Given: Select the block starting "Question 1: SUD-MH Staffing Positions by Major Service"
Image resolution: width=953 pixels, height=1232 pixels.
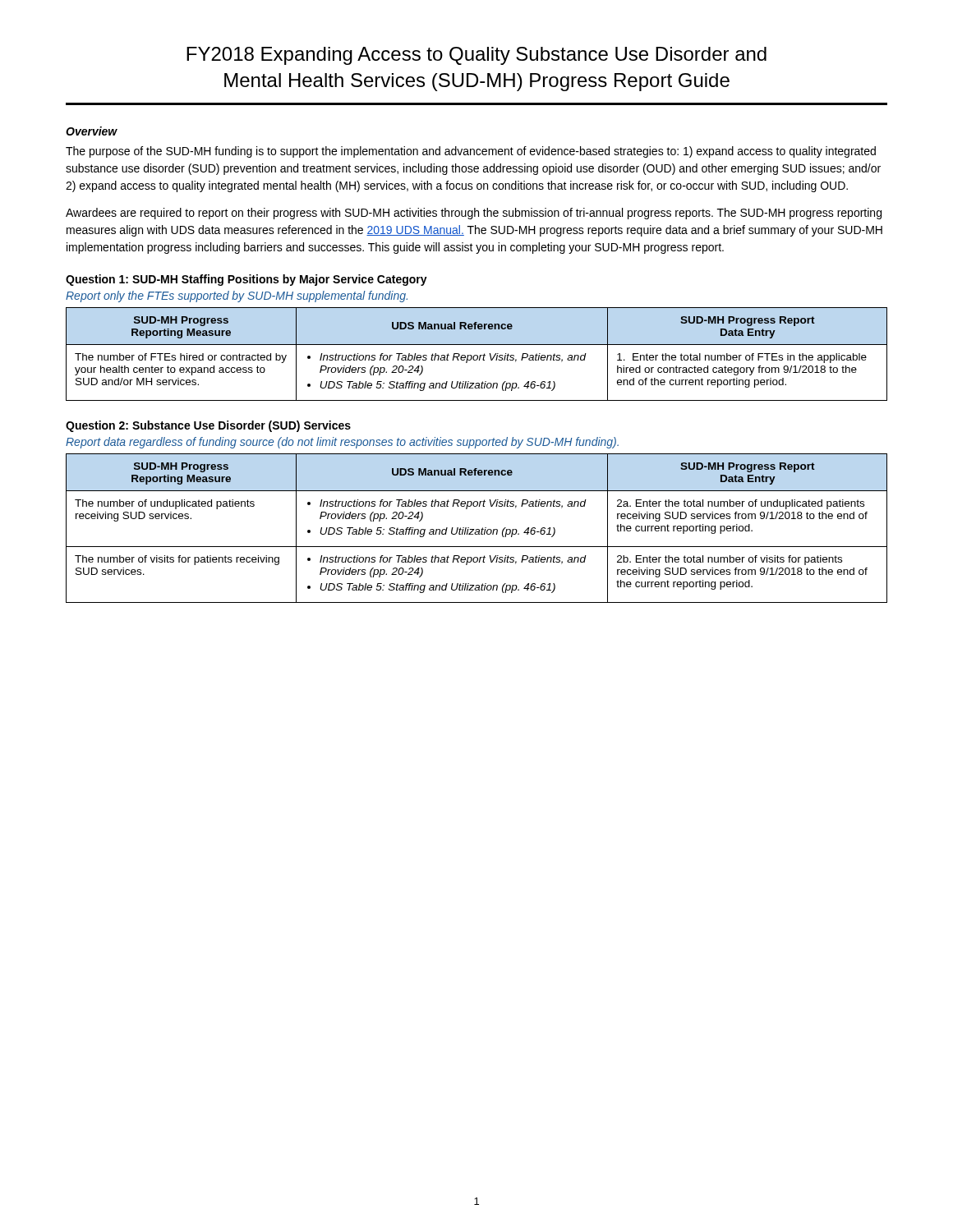Looking at the screenshot, I should tap(246, 279).
